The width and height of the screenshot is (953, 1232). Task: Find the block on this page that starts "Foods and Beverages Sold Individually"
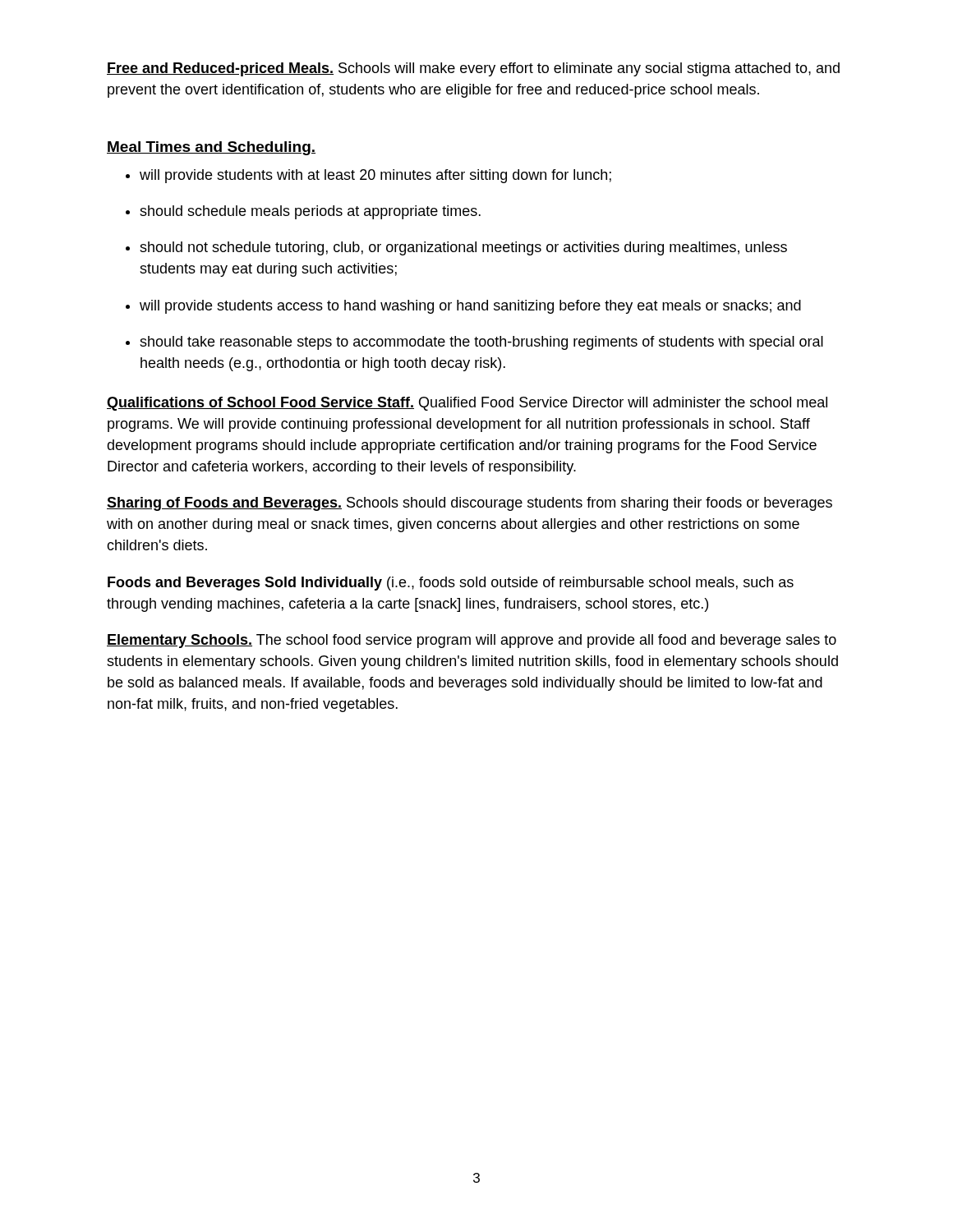tap(450, 593)
